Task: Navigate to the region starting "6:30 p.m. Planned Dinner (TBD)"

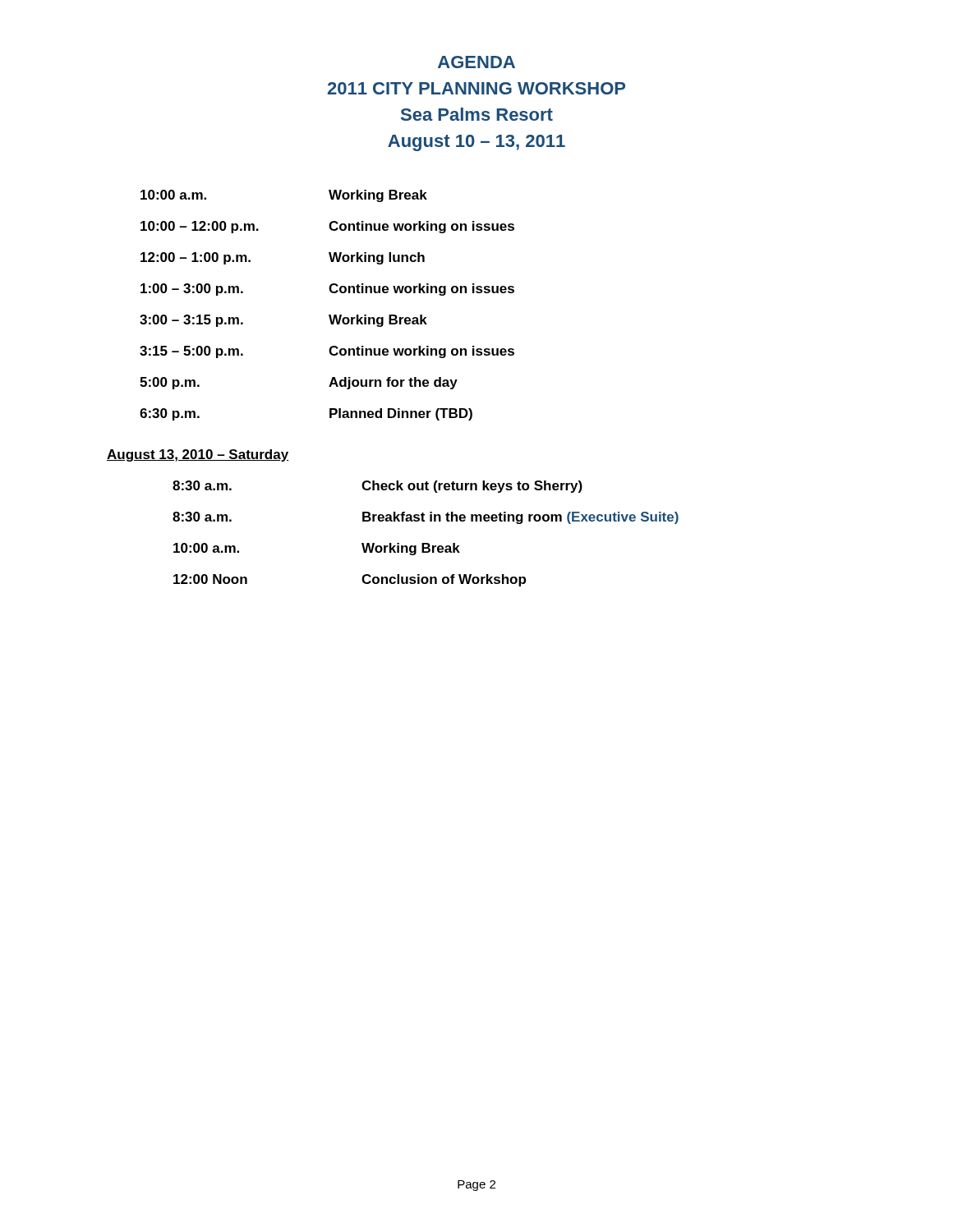Action: (476, 414)
